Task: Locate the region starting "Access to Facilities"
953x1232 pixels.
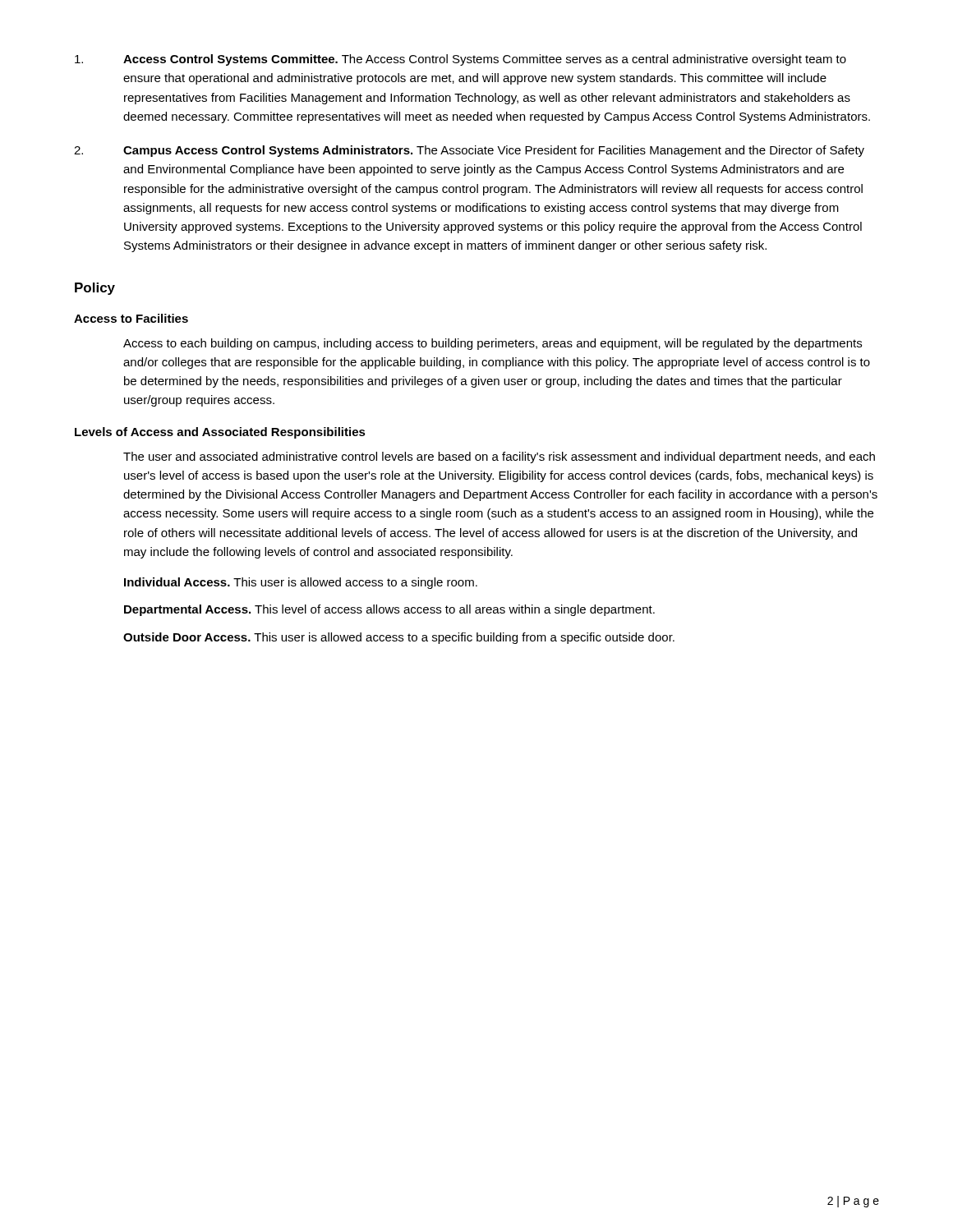Action: (131, 318)
